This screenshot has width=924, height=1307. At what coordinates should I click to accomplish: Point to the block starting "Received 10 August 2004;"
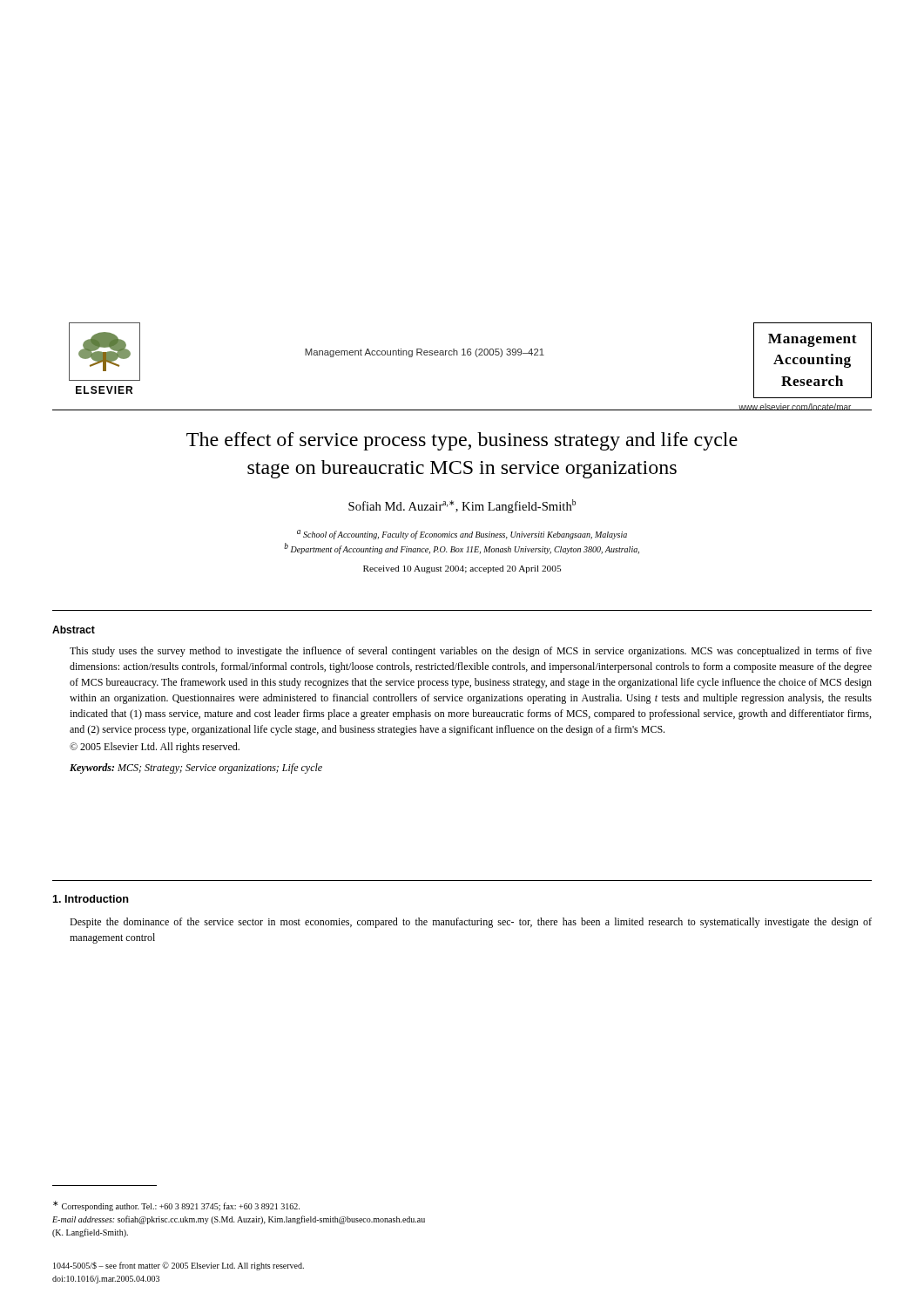pyautogui.click(x=462, y=568)
